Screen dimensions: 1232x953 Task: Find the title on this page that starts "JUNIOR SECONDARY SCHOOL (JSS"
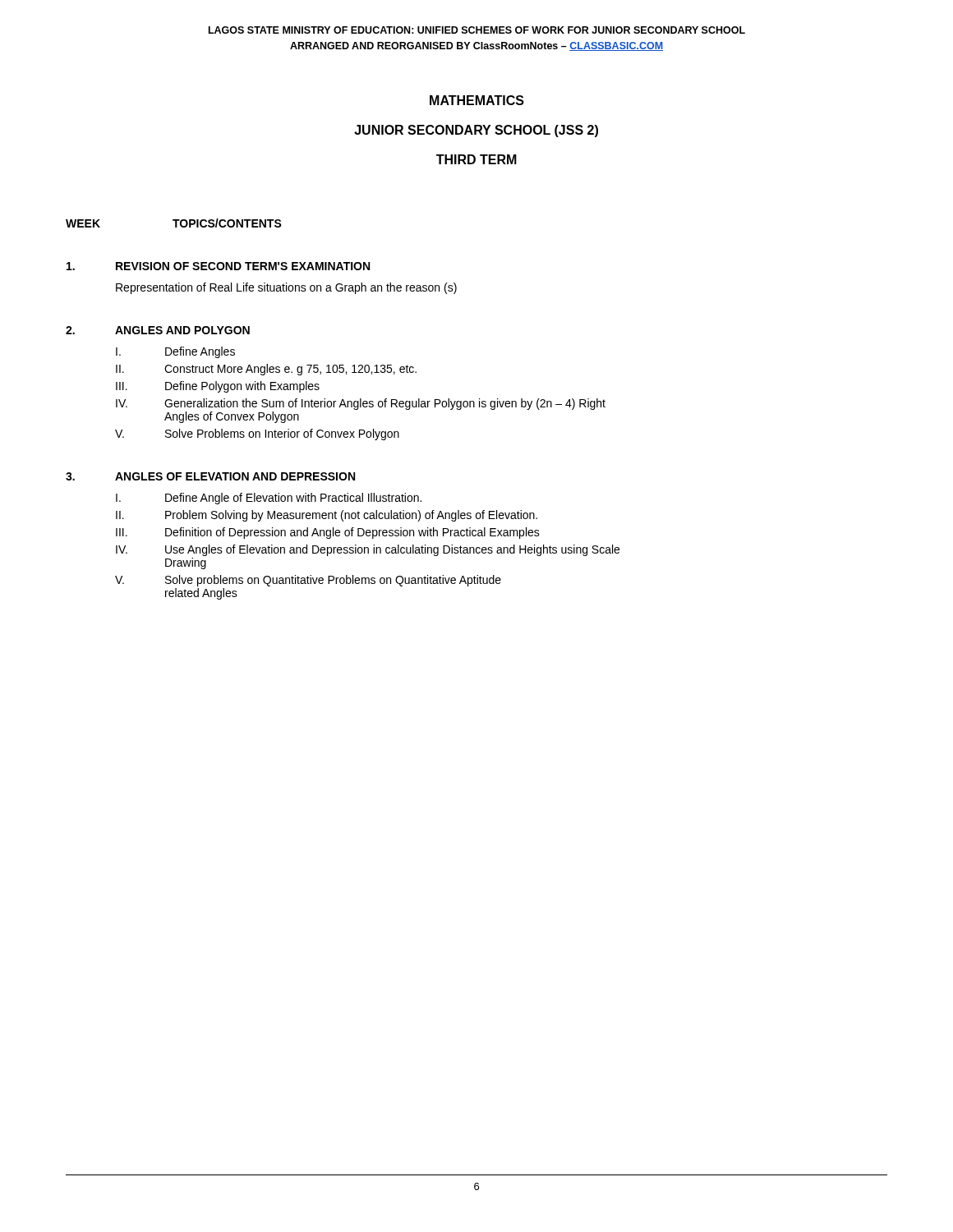pos(476,130)
